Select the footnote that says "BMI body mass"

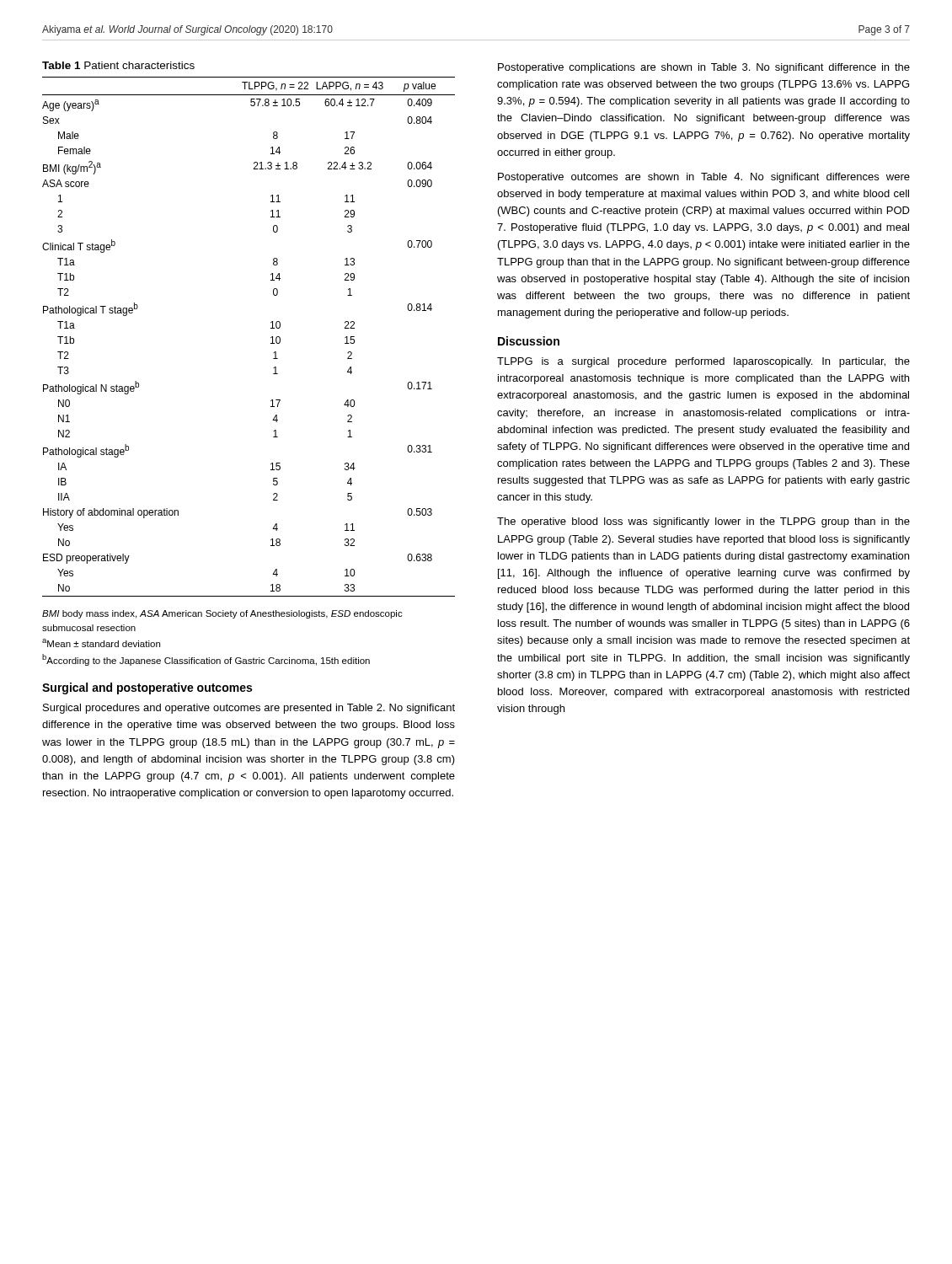point(222,614)
